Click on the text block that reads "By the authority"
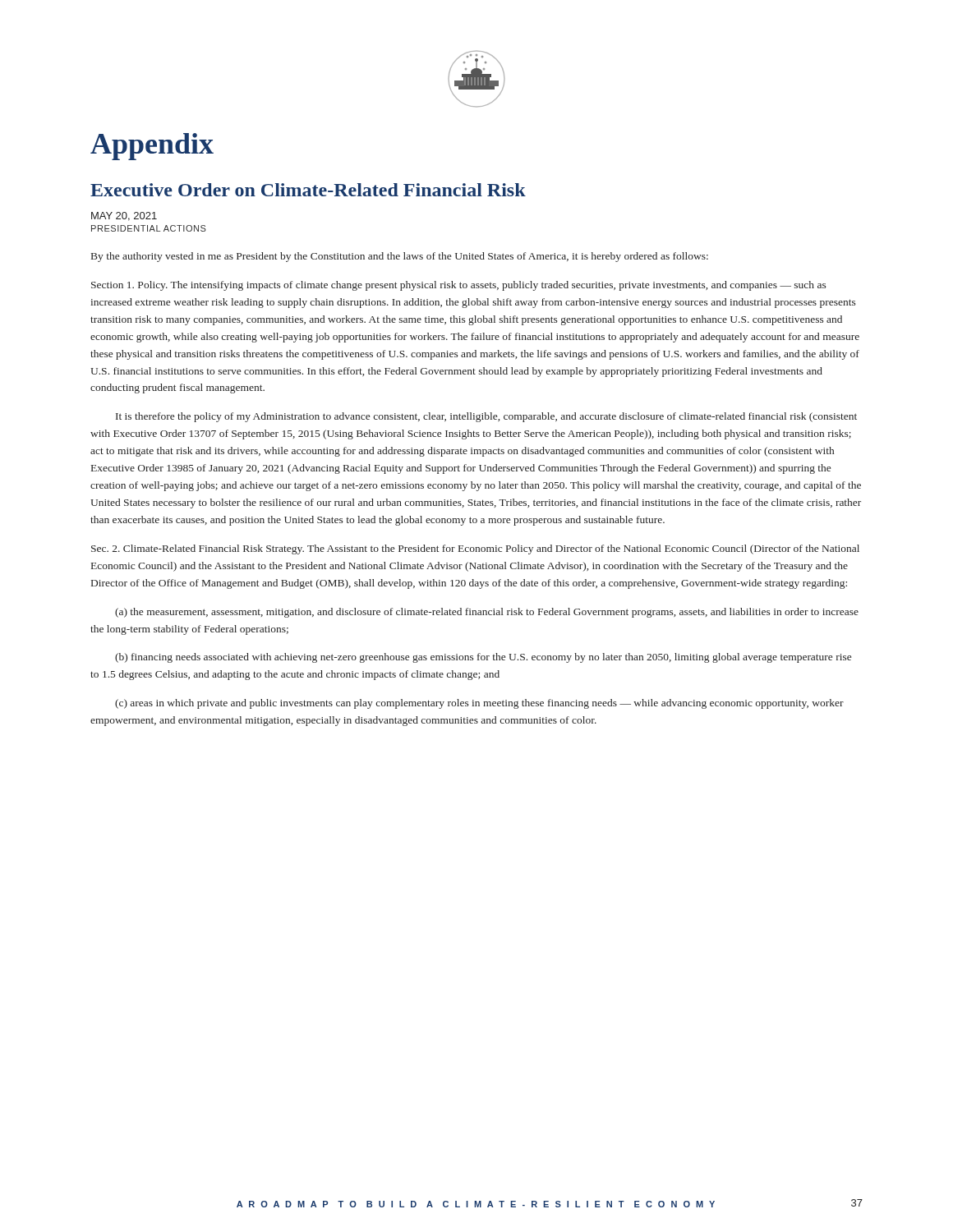This screenshot has width=953, height=1232. coord(400,256)
